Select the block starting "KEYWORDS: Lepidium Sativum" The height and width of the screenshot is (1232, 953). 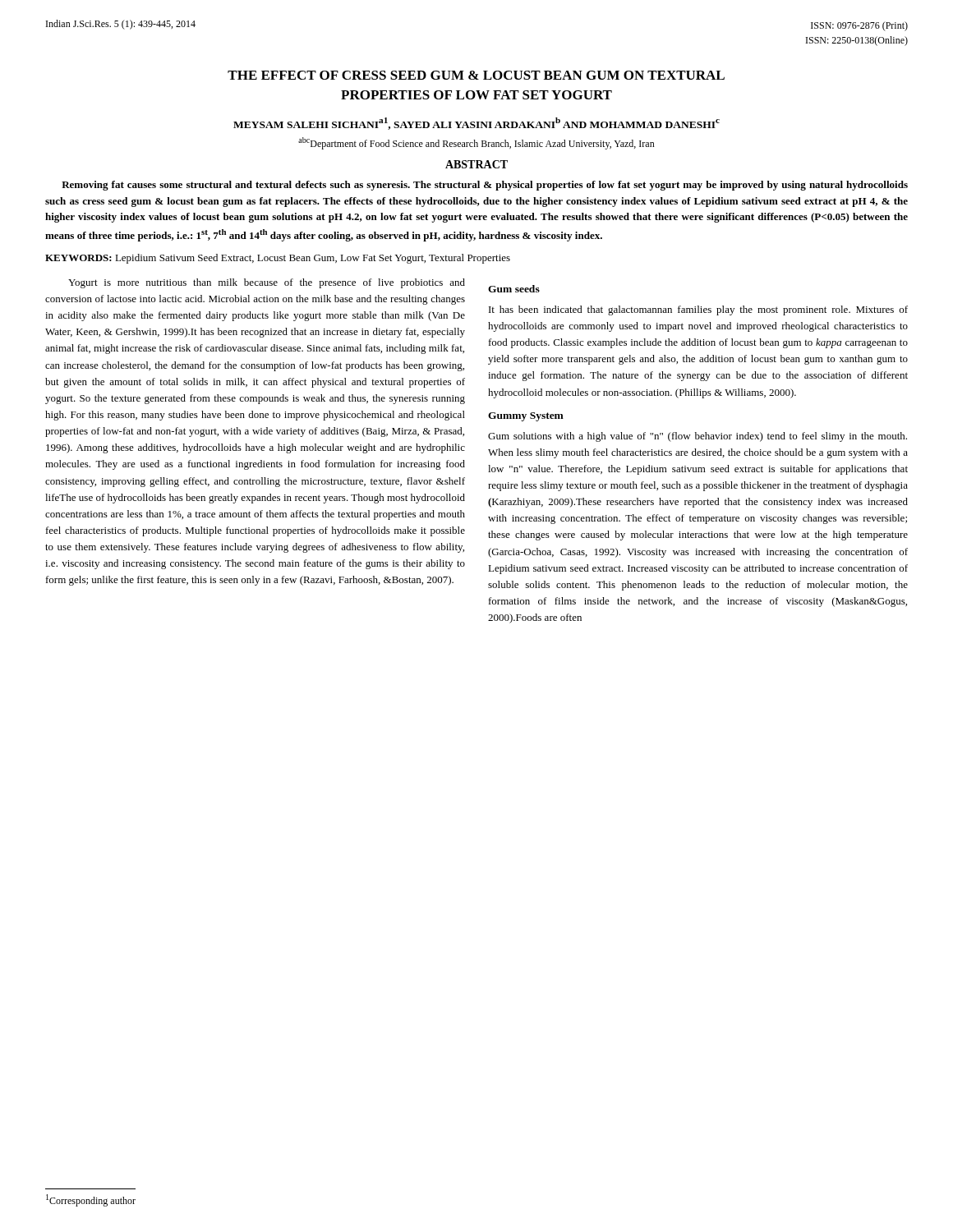point(278,258)
